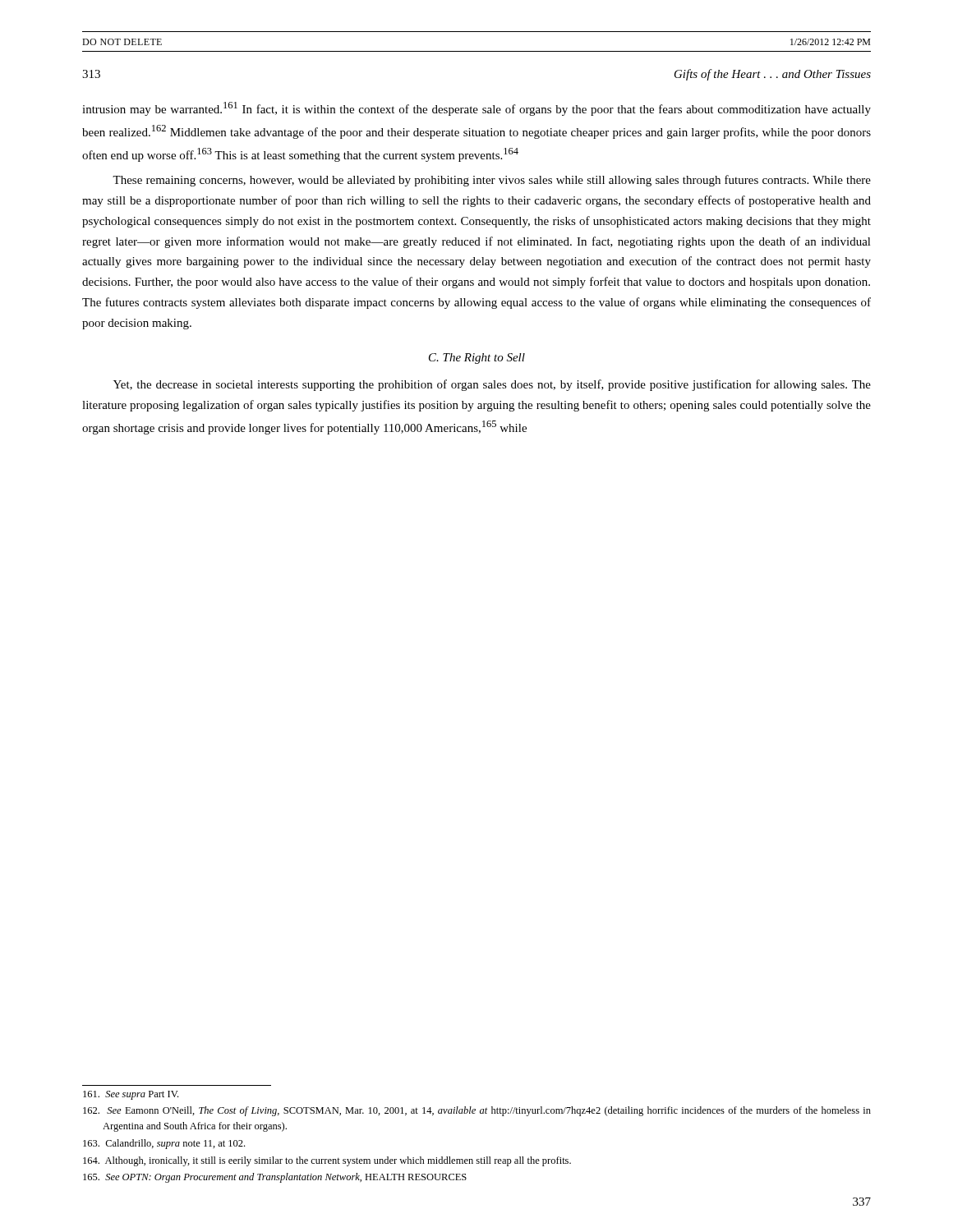953x1232 pixels.
Task: Locate the text block containing "These remaining concerns, however, would be alleviated by"
Action: coord(476,251)
